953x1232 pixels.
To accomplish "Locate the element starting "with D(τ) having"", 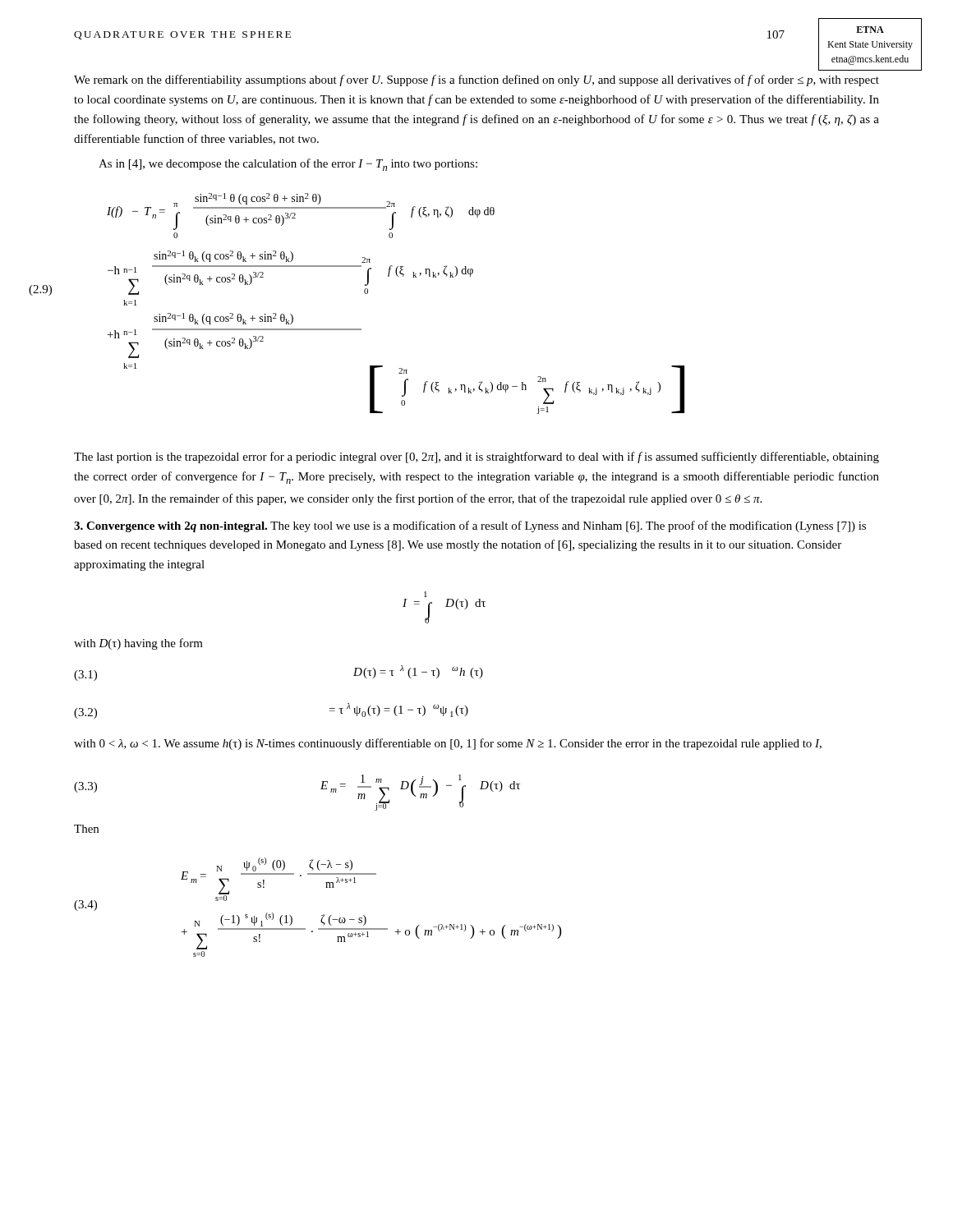I will [x=138, y=643].
